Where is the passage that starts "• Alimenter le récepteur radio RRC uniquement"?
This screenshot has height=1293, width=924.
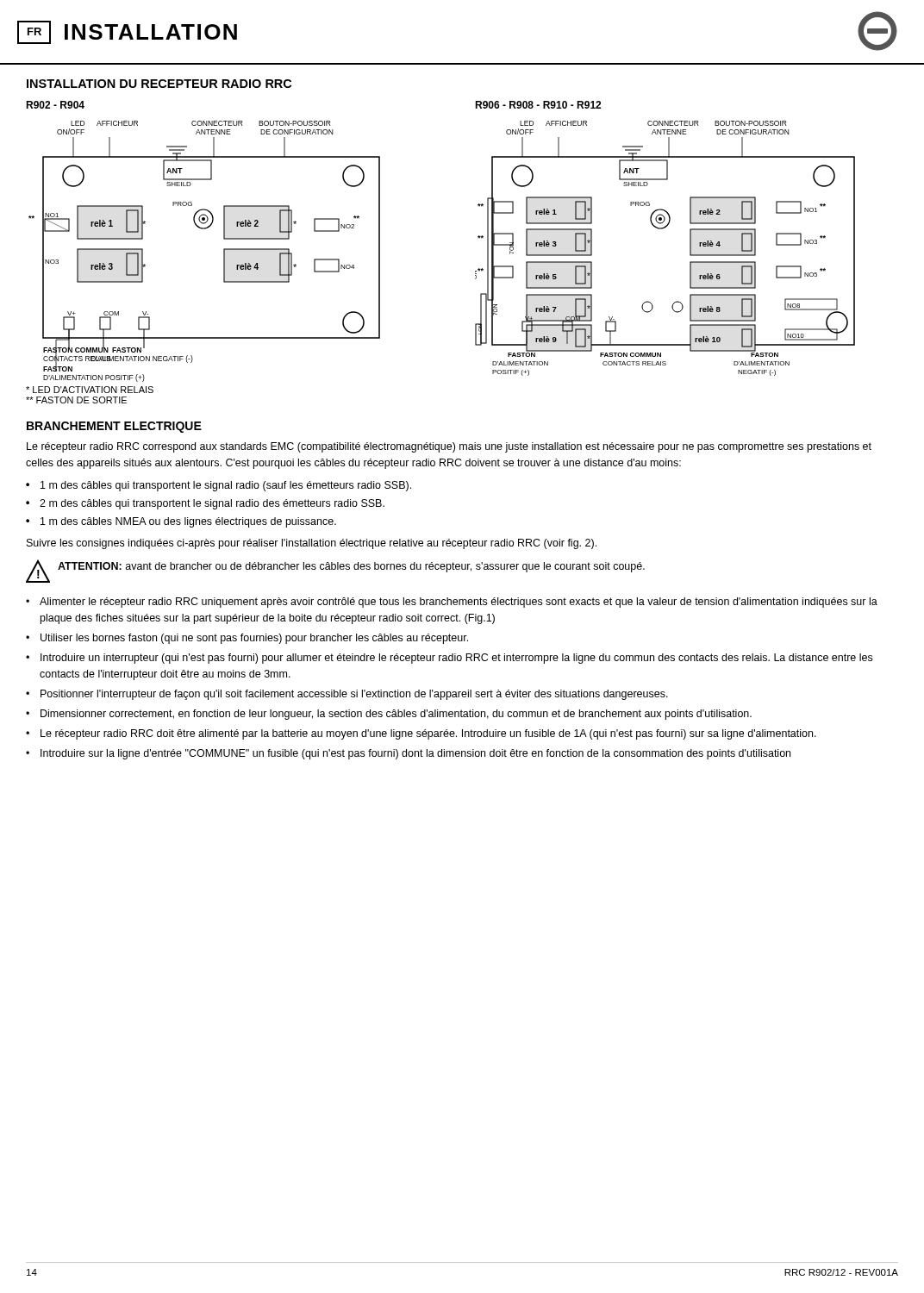pyautogui.click(x=452, y=609)
